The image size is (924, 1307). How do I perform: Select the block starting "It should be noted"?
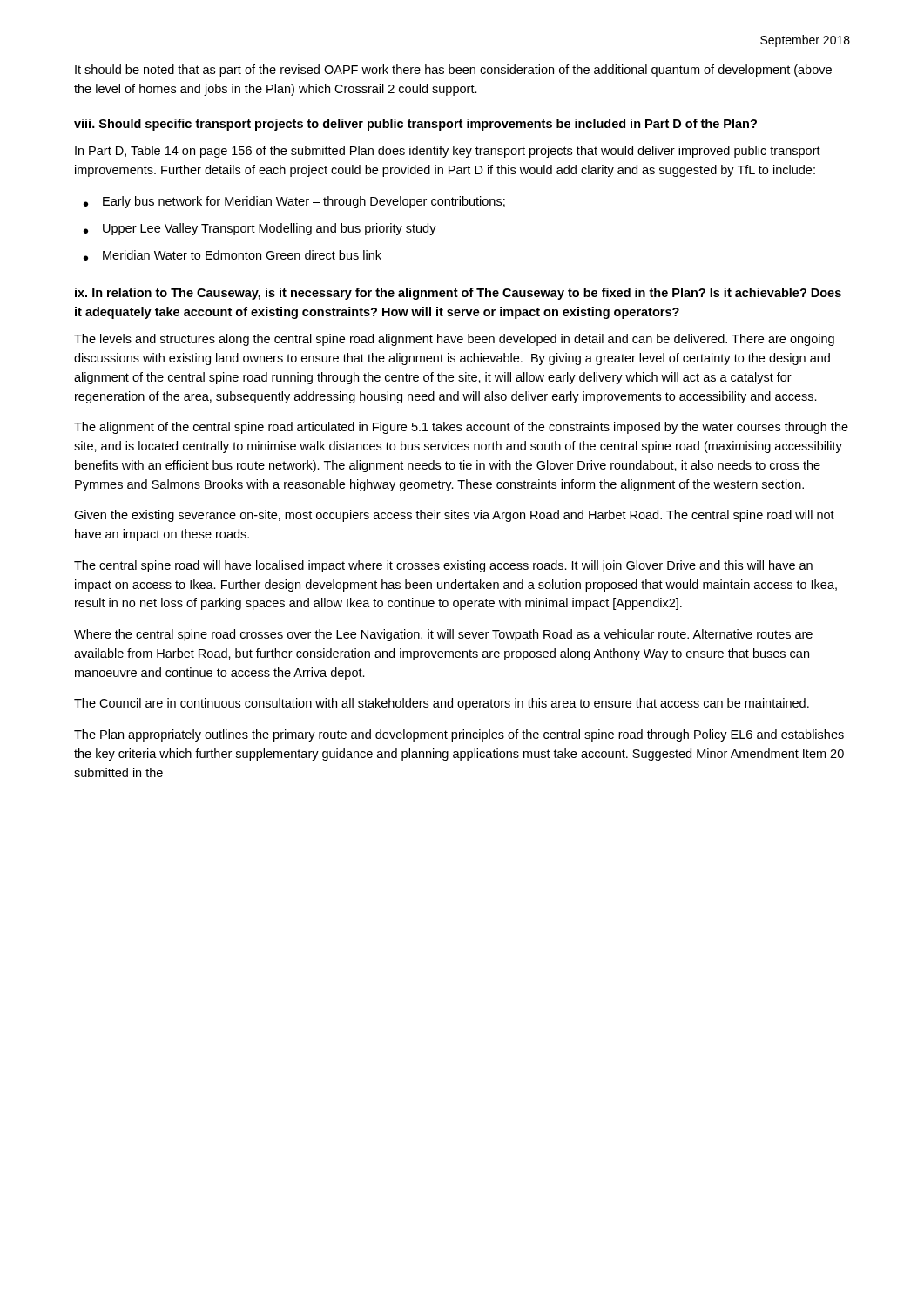click(x=453, y=79)
